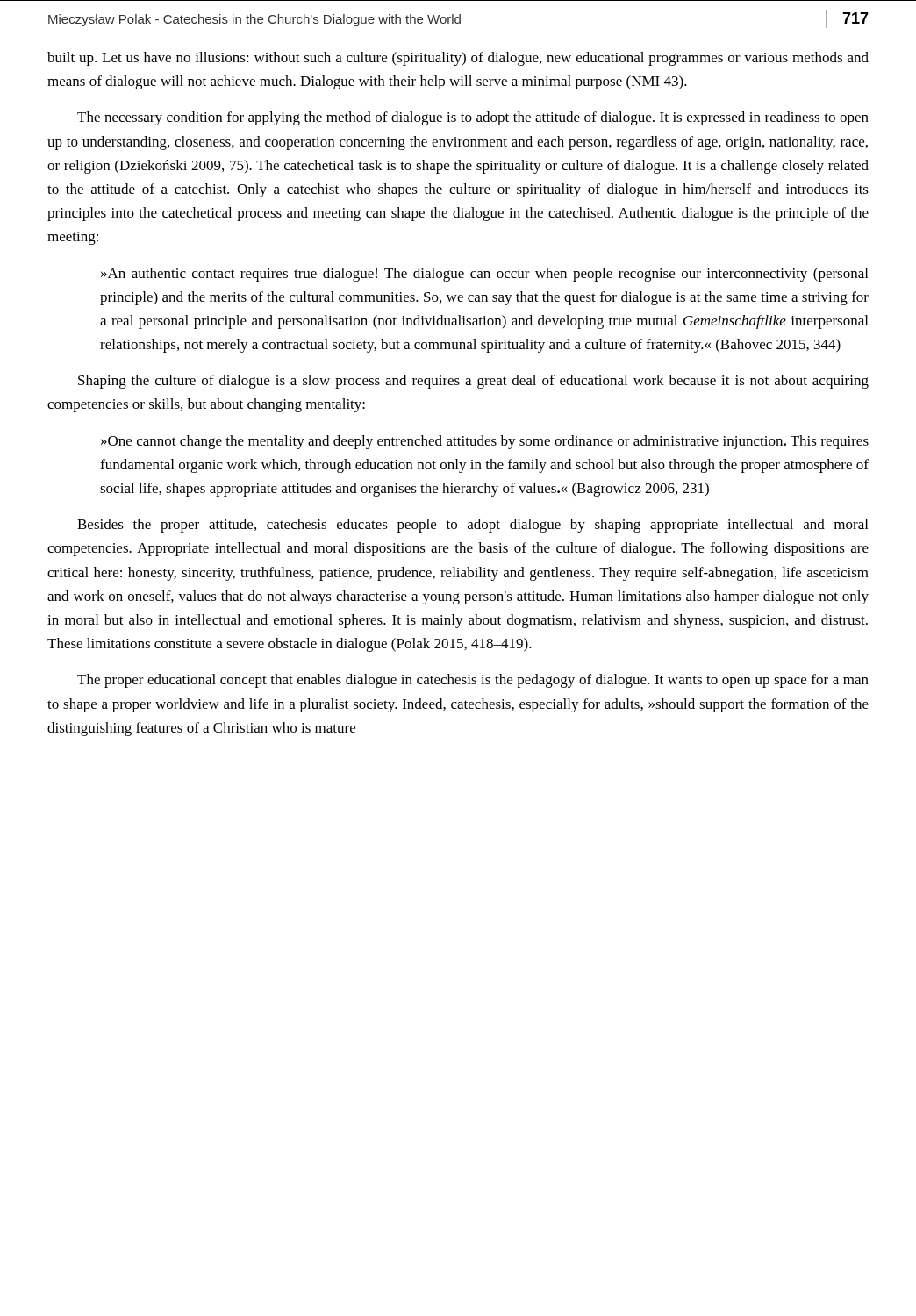This screenshot has width=916, height=1316.
Task: Where is the passage that starts "The necessary condition for"?
Action: click(458, 177)
